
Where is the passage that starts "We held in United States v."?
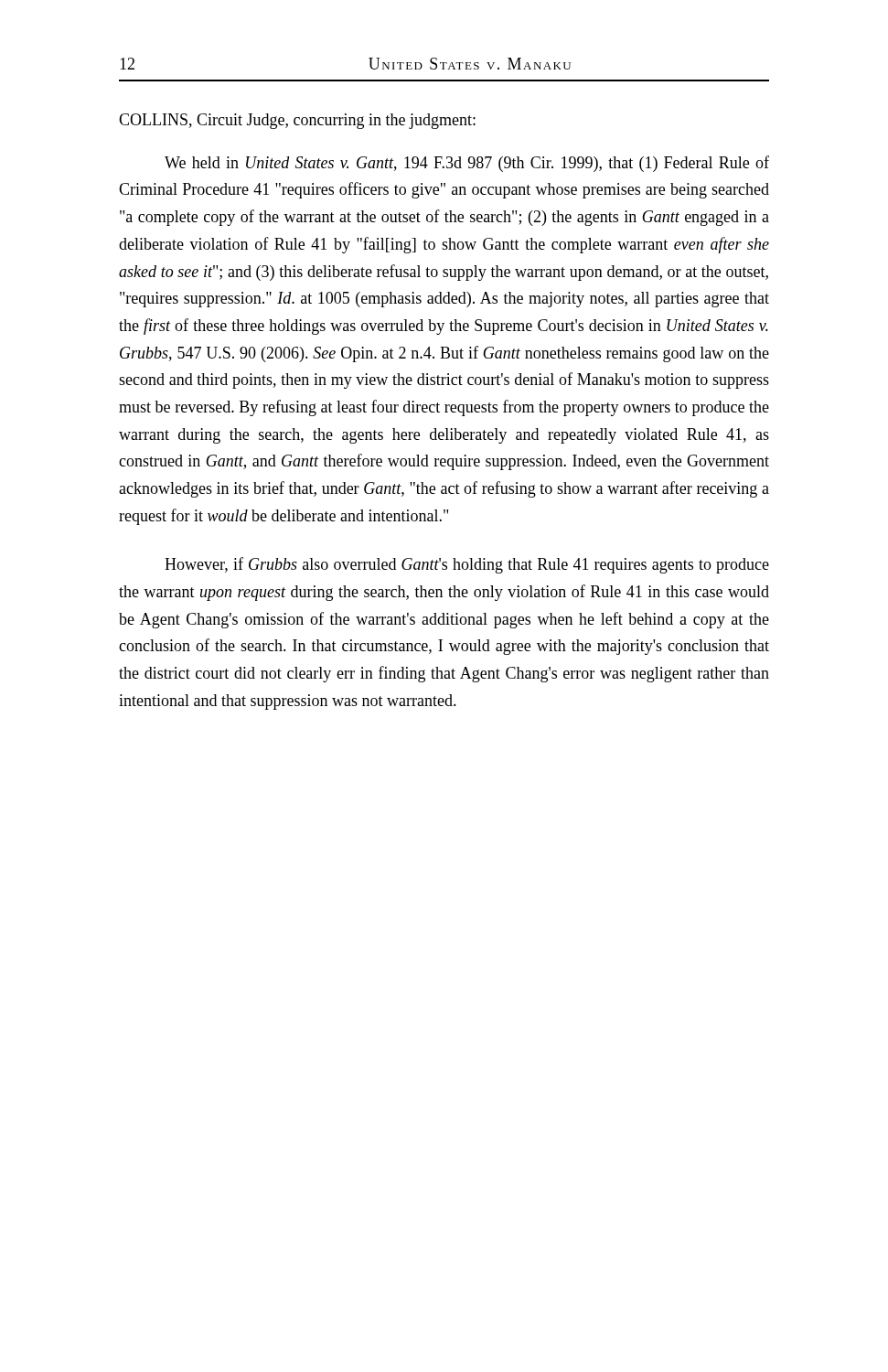click(x=444, y=339)
